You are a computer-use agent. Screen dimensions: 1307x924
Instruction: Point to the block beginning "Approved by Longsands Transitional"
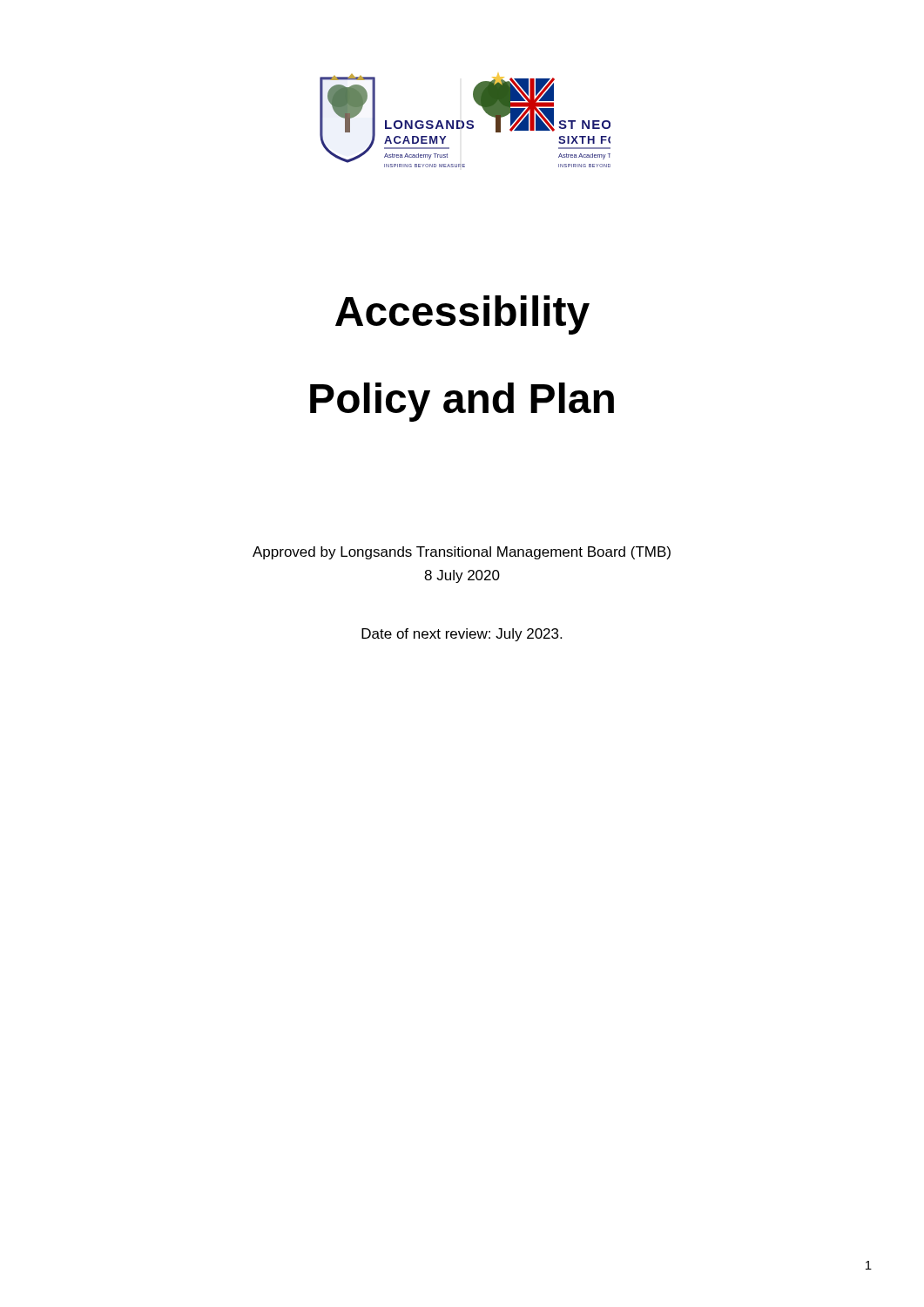coord(462,564)
